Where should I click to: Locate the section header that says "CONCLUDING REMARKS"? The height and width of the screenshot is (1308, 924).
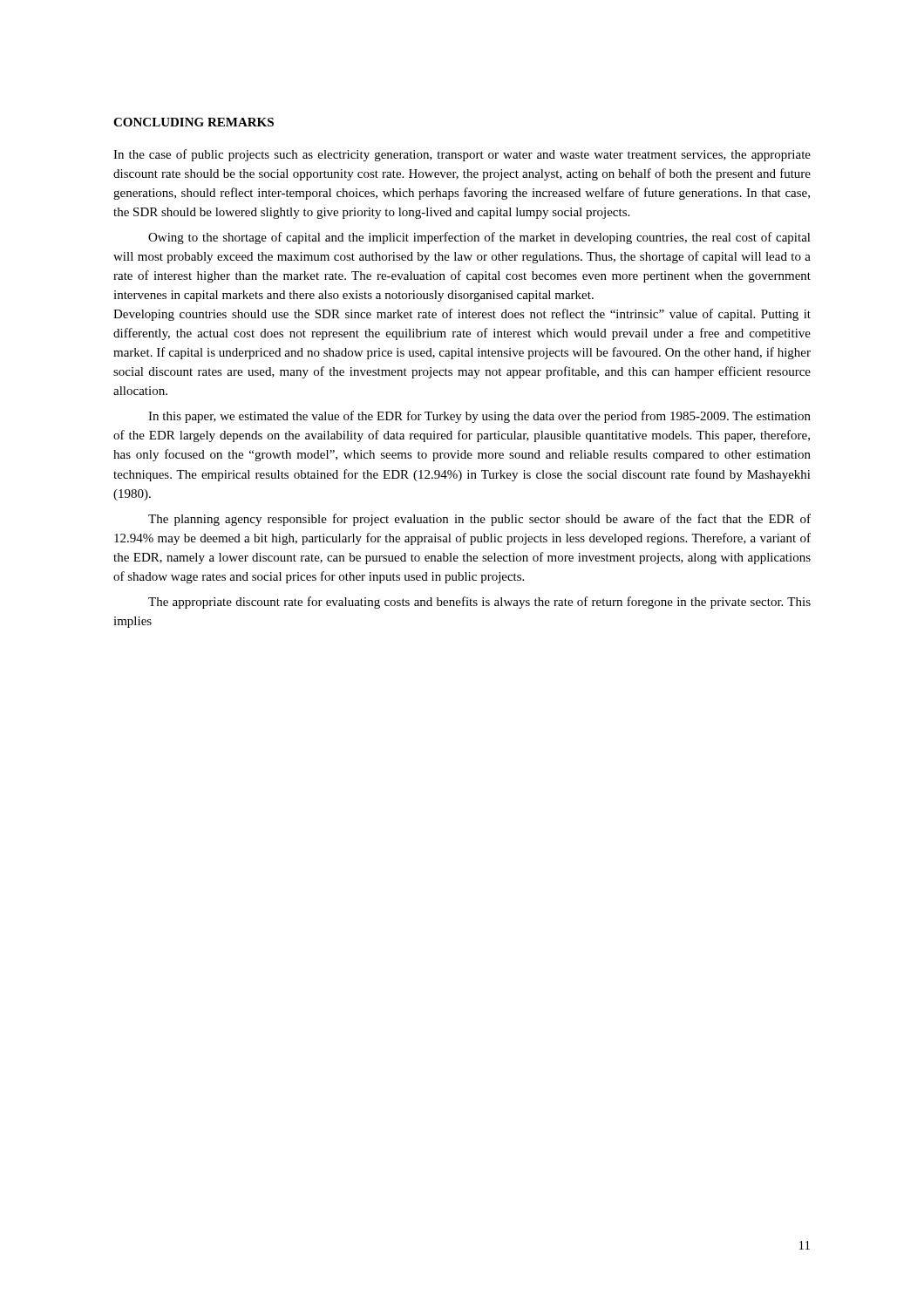tap(194, 122)
